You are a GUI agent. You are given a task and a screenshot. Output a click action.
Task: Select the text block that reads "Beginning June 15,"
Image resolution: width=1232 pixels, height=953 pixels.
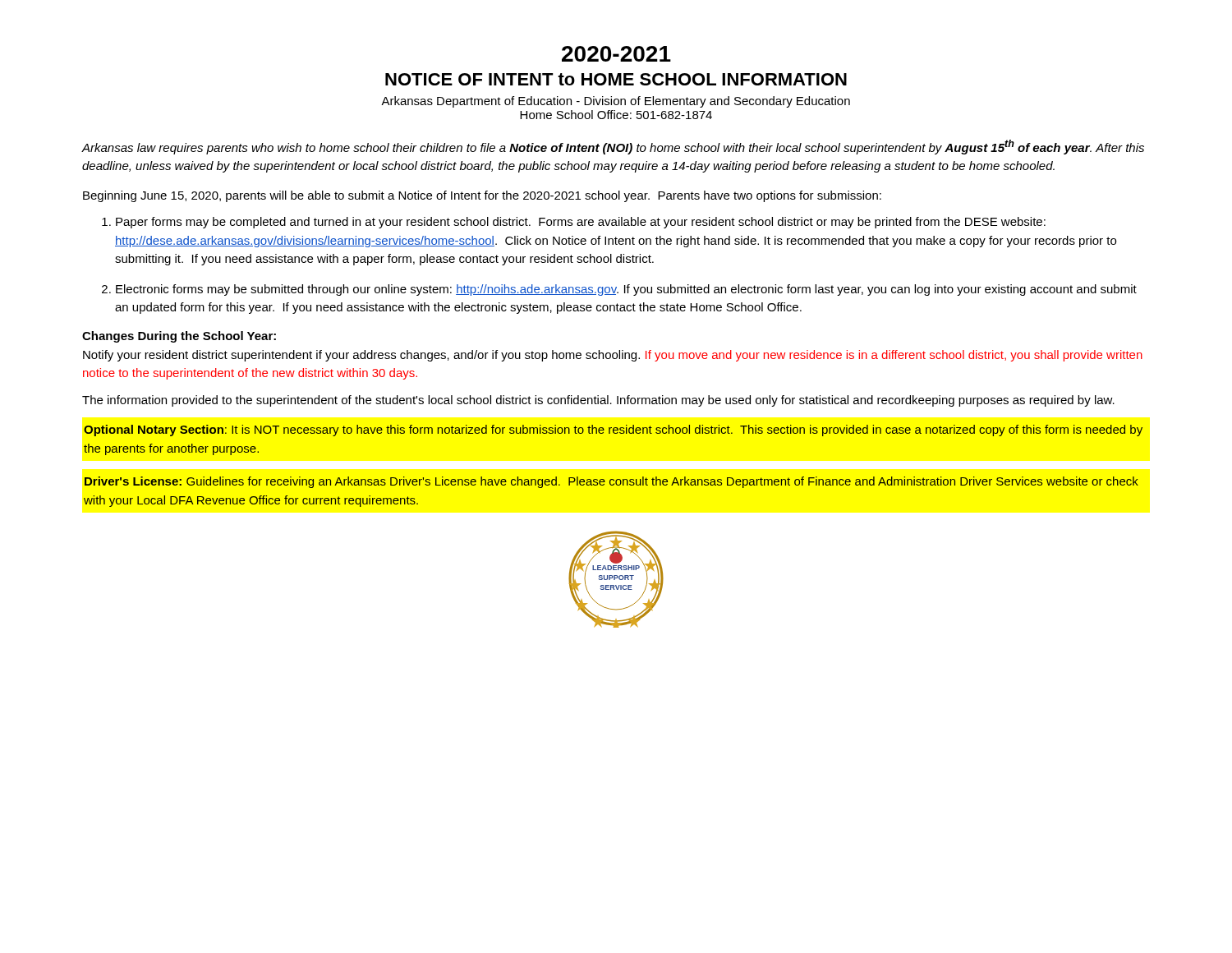click(482, 195)
